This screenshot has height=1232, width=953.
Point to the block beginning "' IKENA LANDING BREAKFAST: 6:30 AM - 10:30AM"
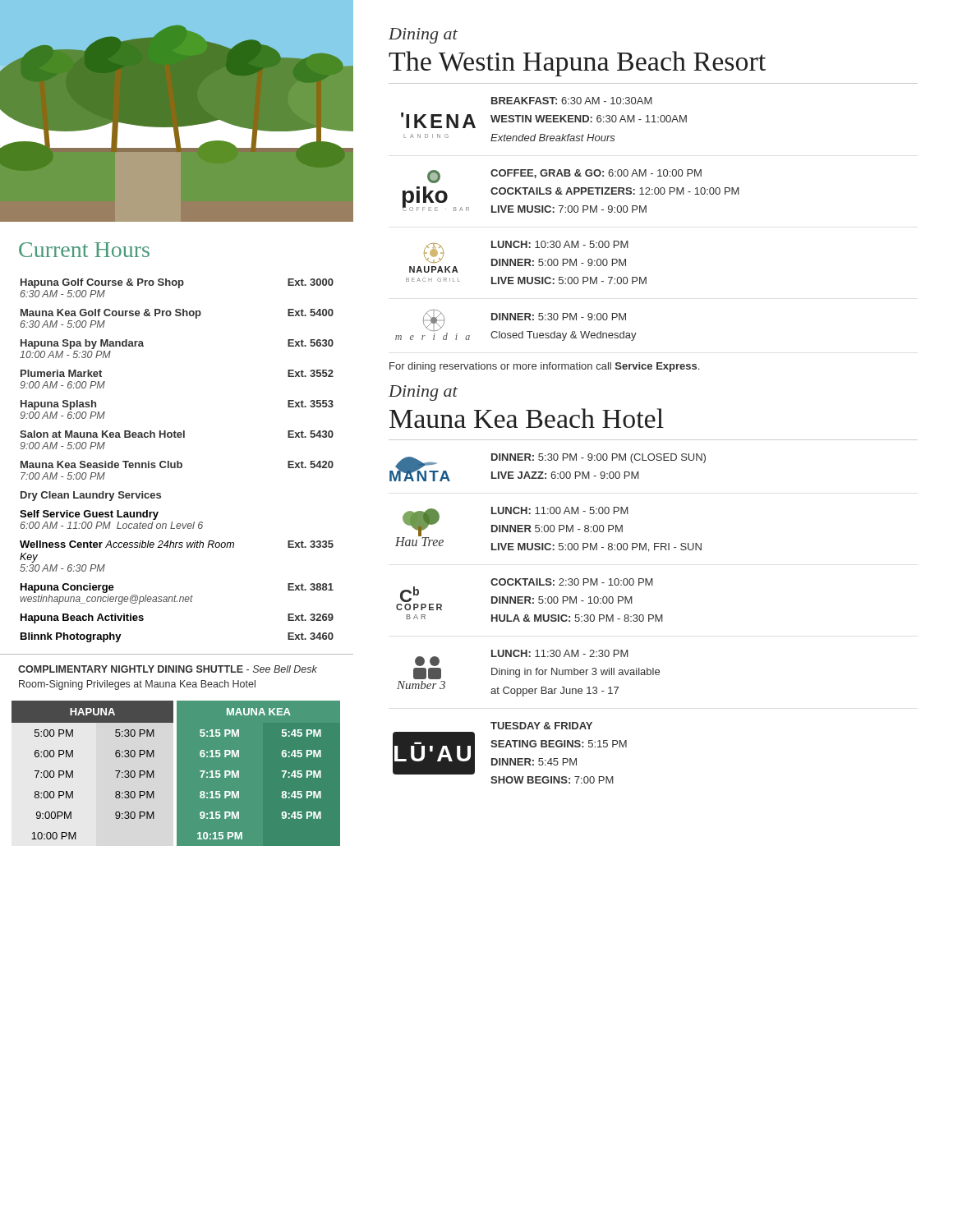tap(653, 120)
